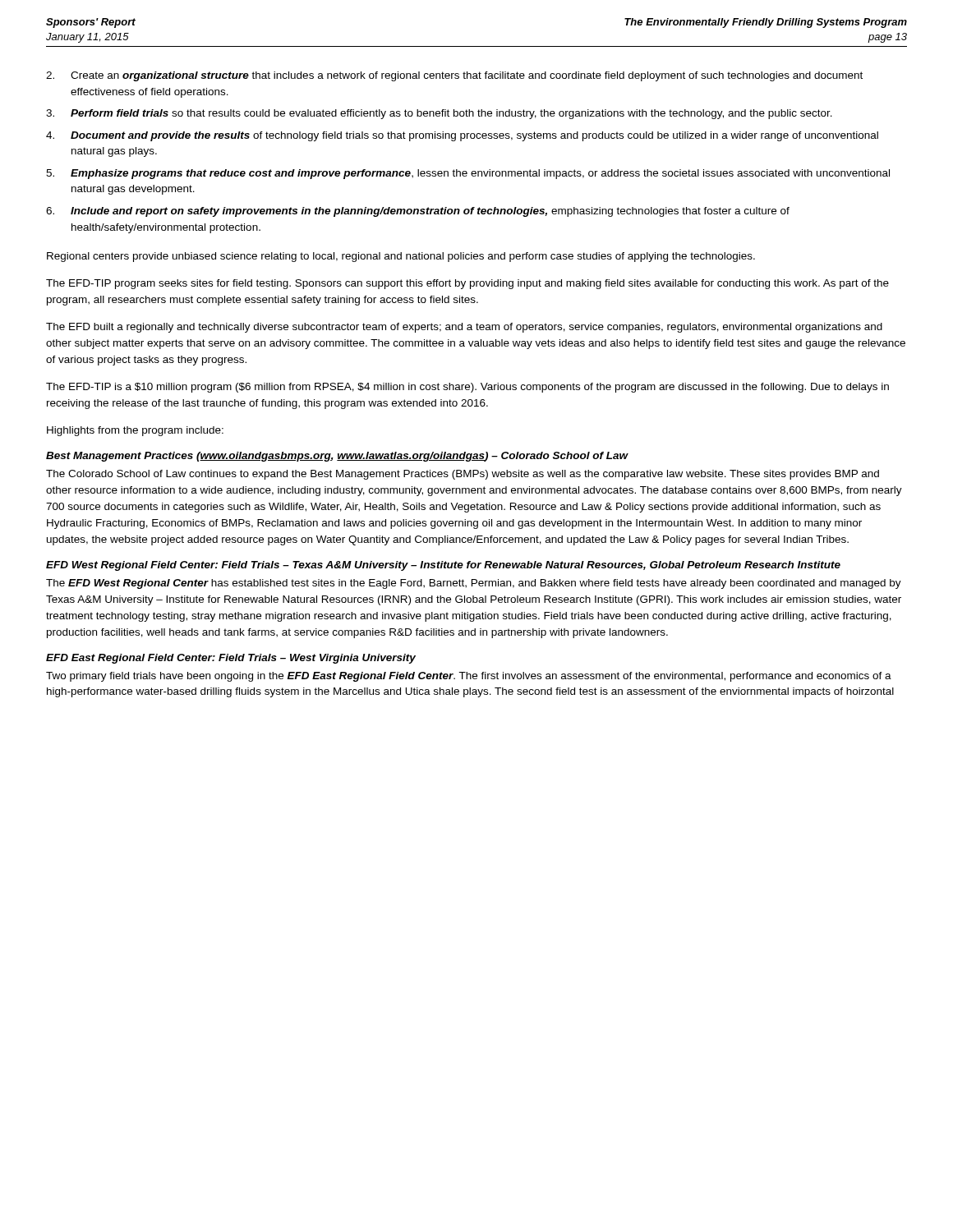Locate the passage starting "EFD West Regional Field Center: Field Trials –"
Image resolution: width=953 pixels, height=1232 pixels.
(443, 564)
